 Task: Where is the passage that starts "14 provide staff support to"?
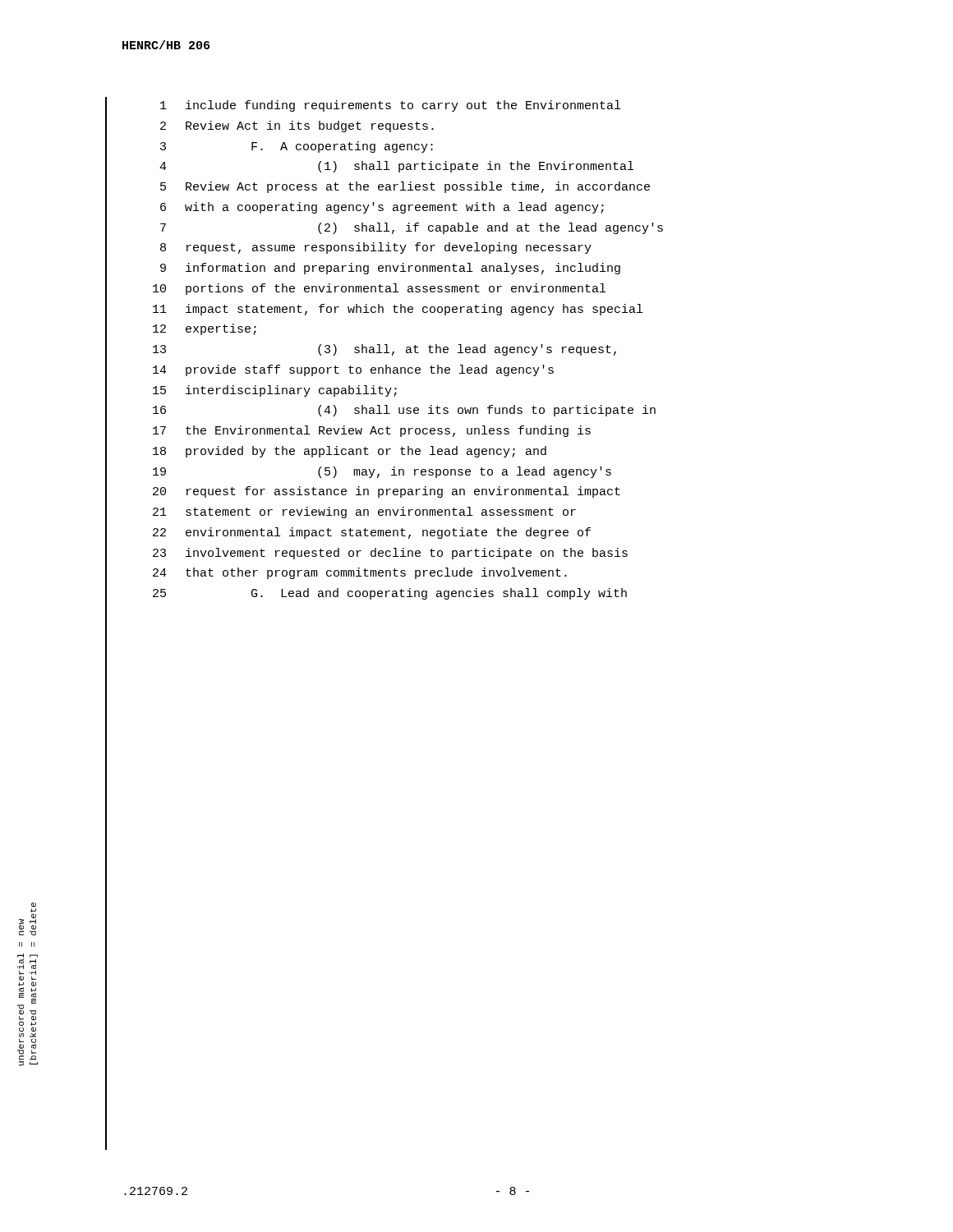(x=513, y=371)
